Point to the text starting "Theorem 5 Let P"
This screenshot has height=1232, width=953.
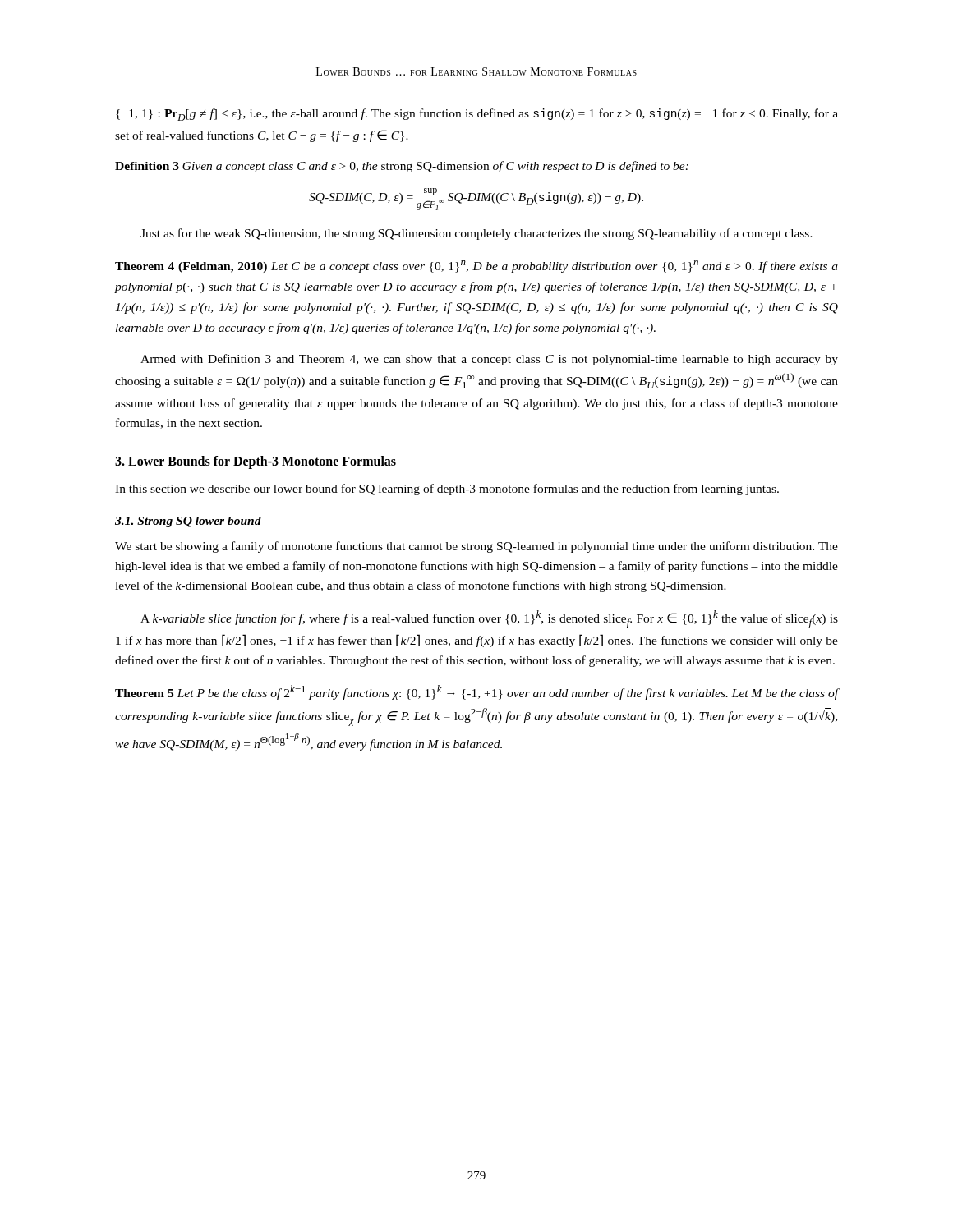(x=476, y=718)
